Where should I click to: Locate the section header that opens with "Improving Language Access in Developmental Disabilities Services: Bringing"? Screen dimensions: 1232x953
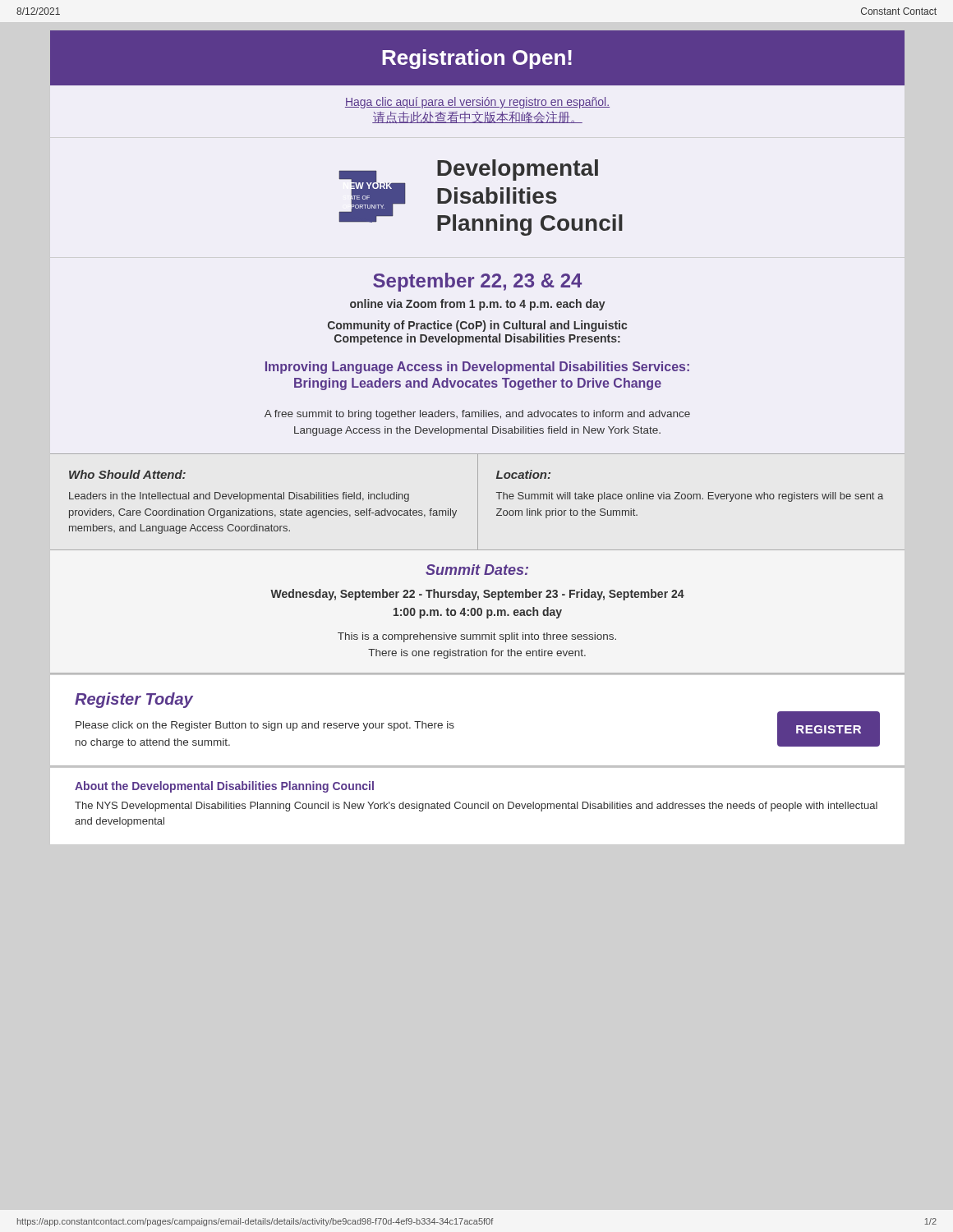(x=477, y=375)
